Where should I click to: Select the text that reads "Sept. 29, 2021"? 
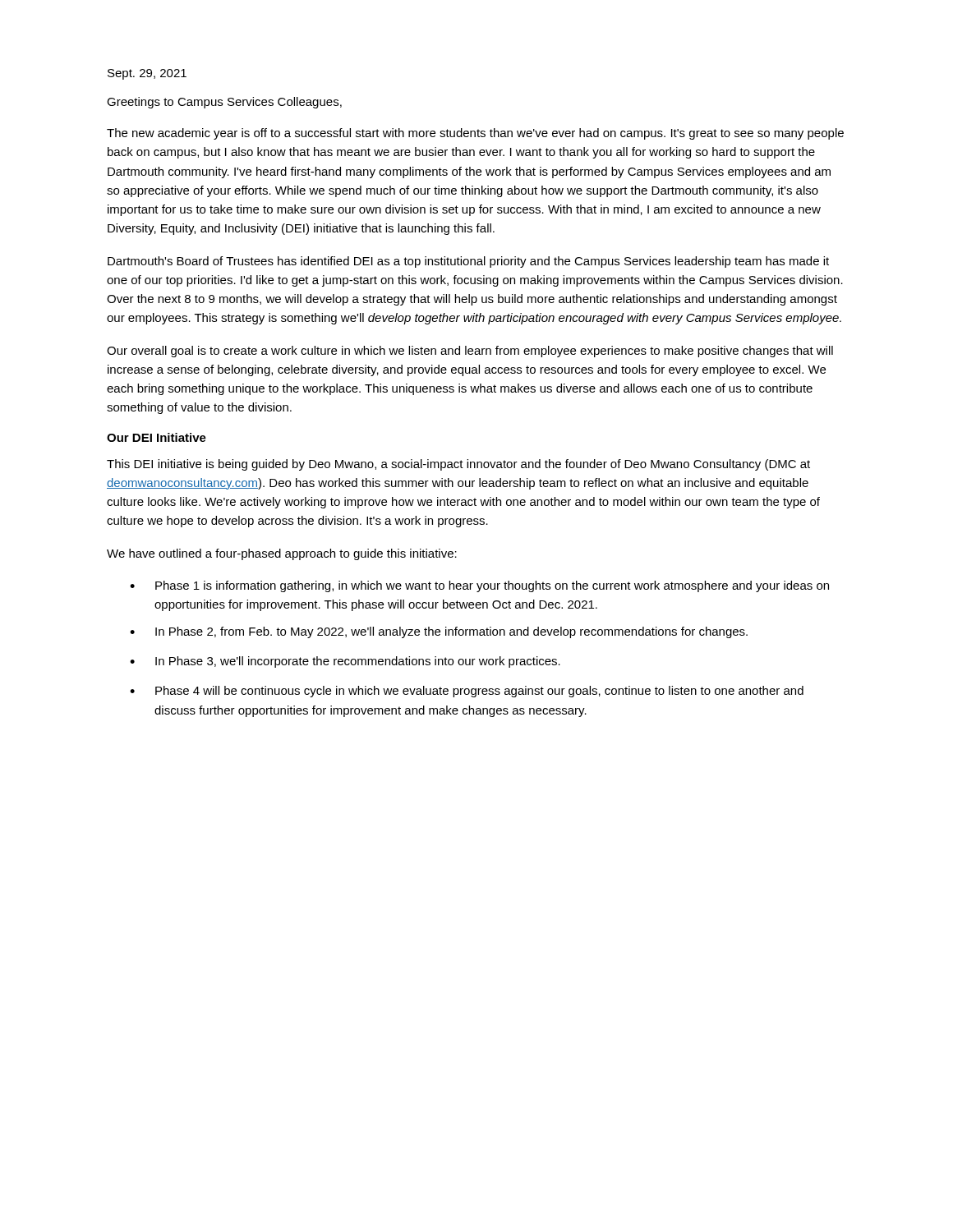pyautogui.click(x=147, y=73)
